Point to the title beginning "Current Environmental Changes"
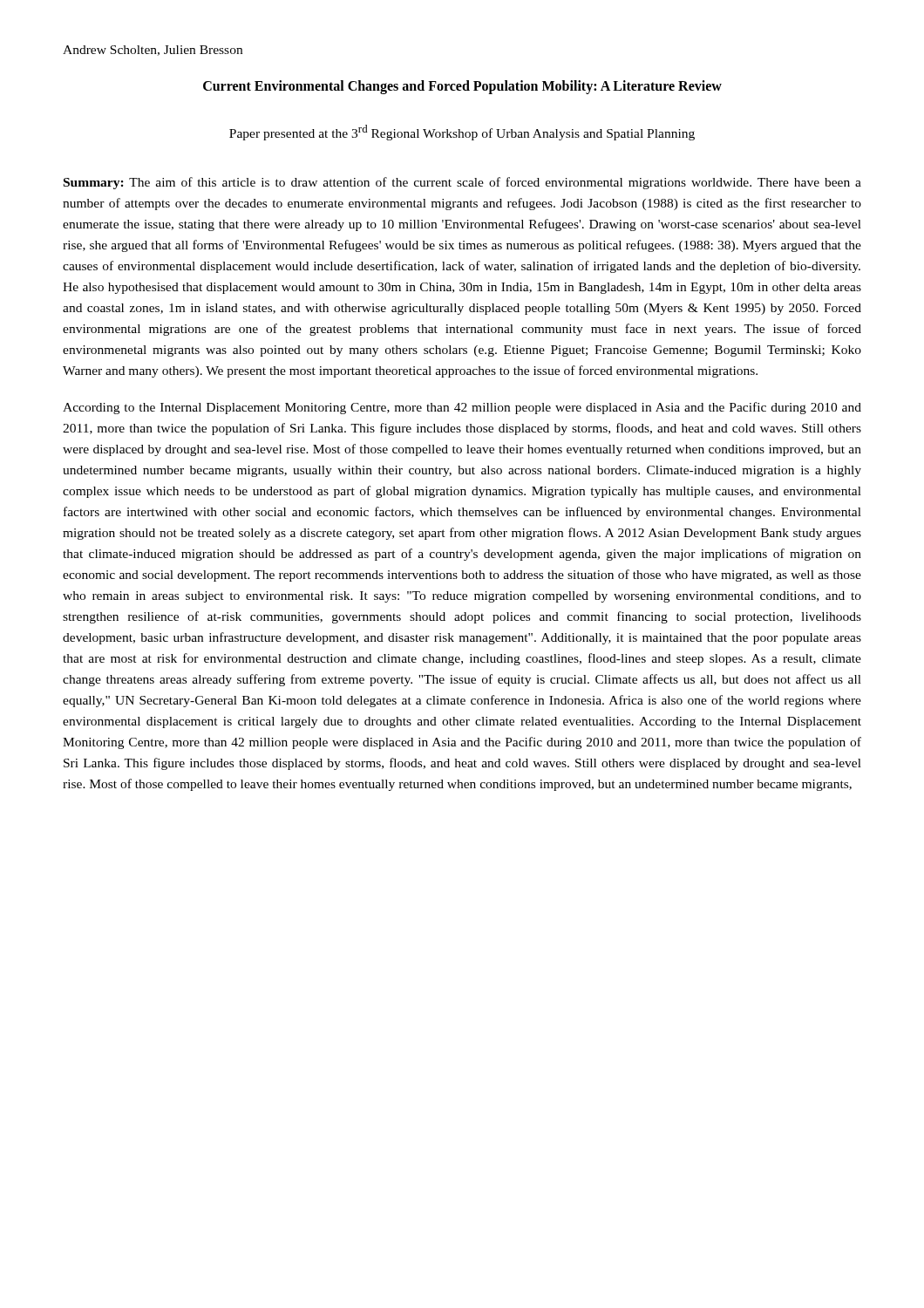Image resolution: width=924 pixels, height=1308 pixels. coord(462,86)
